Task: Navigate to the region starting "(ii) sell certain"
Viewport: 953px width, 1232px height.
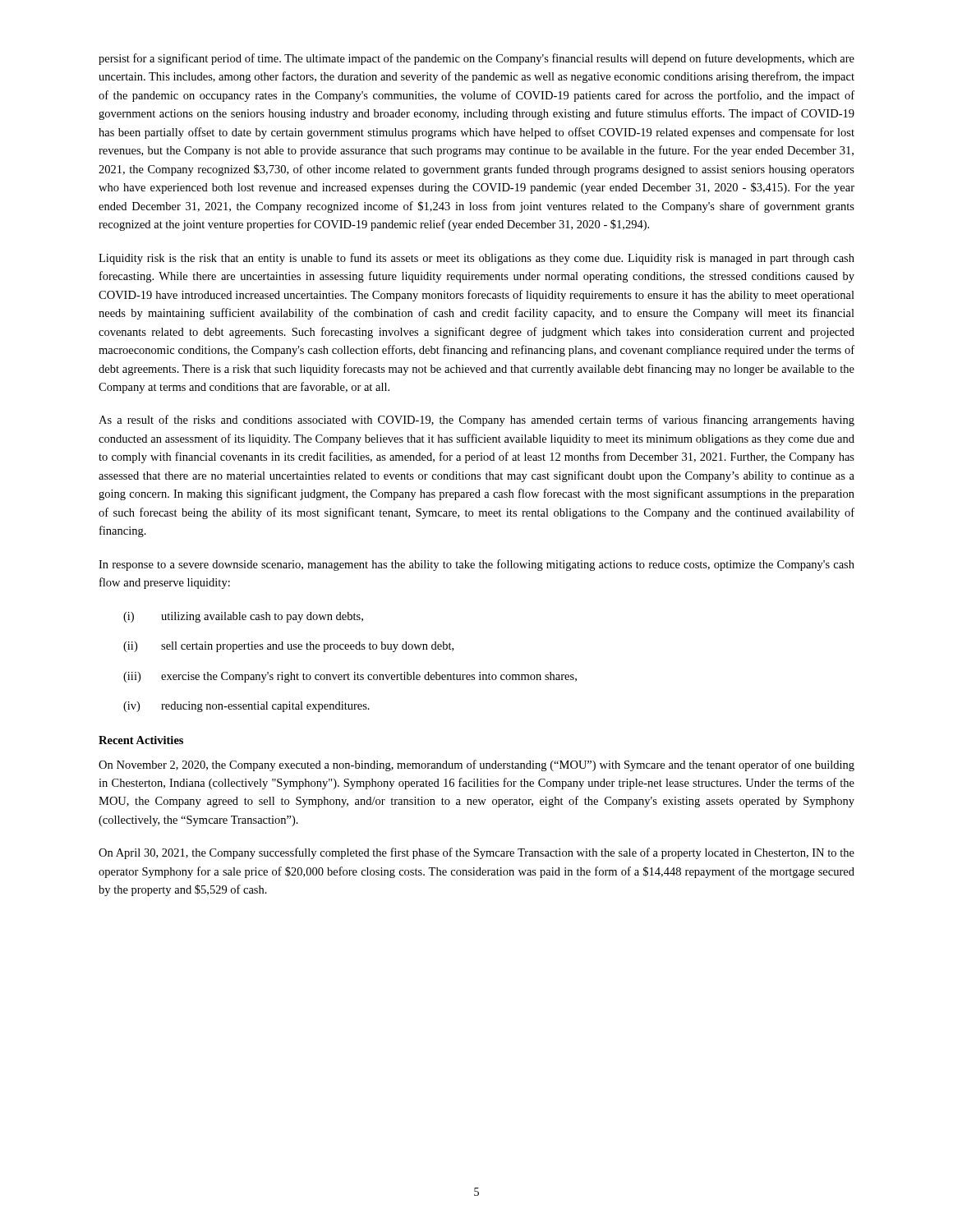Action: tap(289, 646)
